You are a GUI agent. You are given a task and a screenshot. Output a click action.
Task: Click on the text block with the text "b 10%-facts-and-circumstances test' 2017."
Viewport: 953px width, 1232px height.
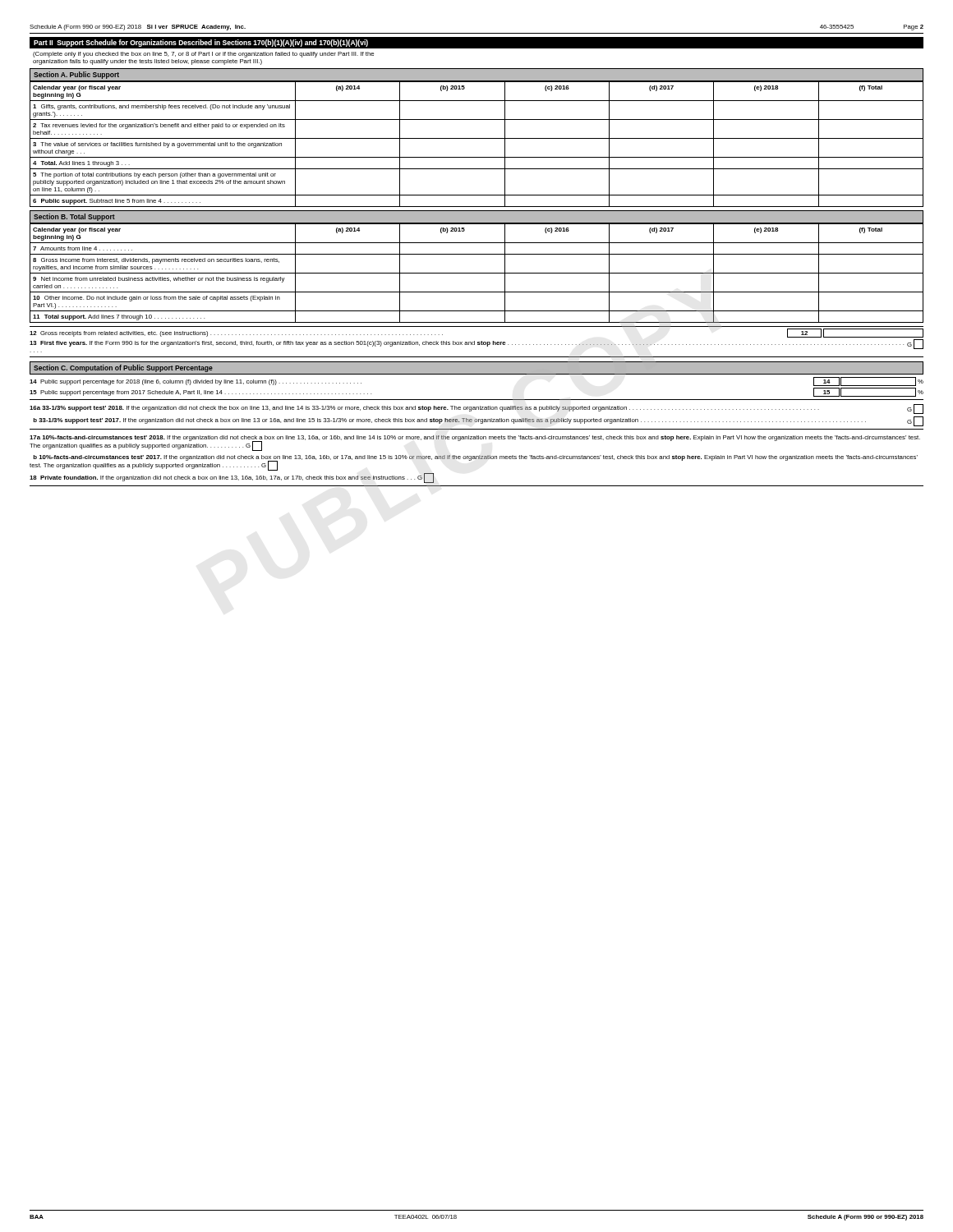[476, 462]
